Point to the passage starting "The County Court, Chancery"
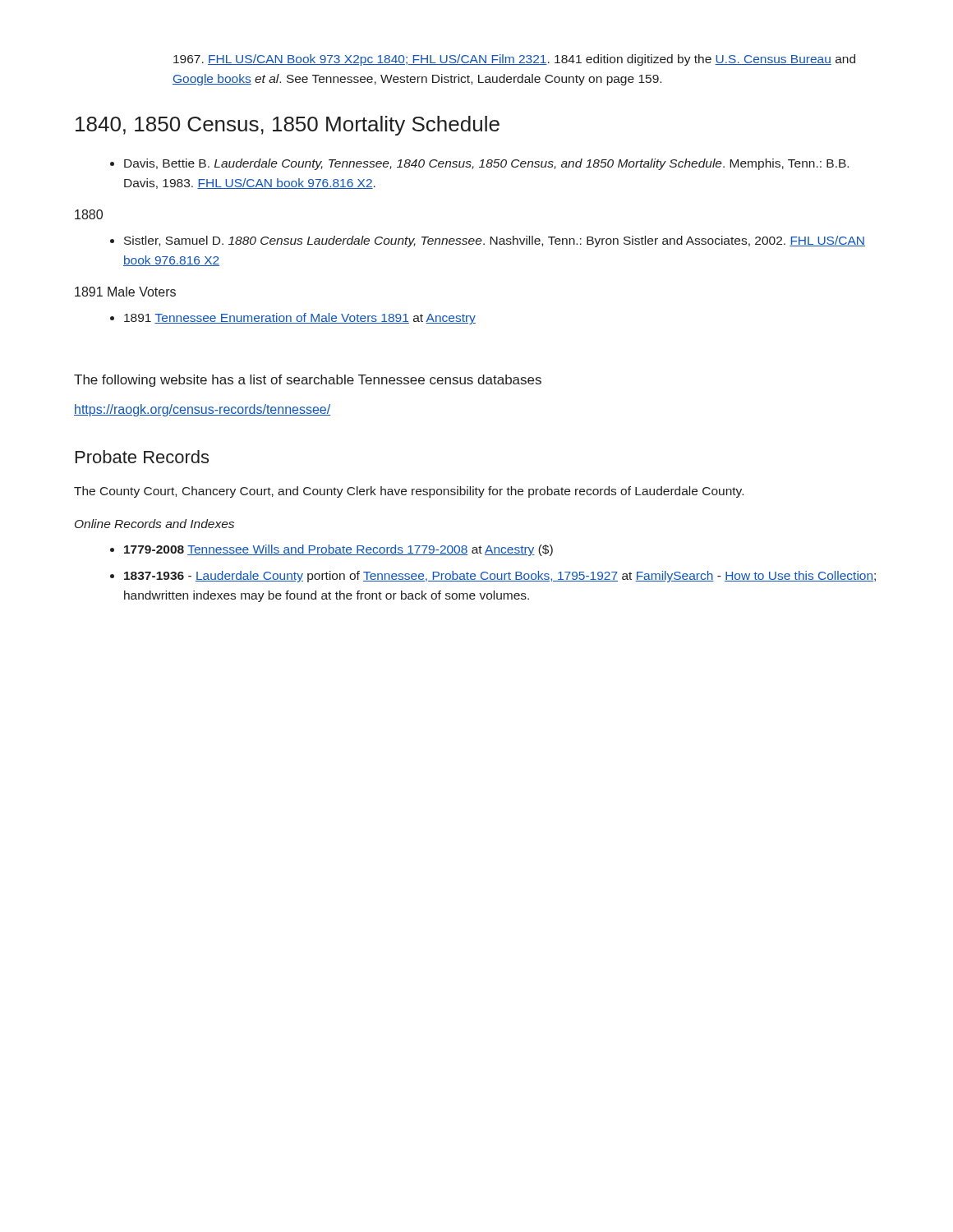953x1232 pixels. point(409,491)
